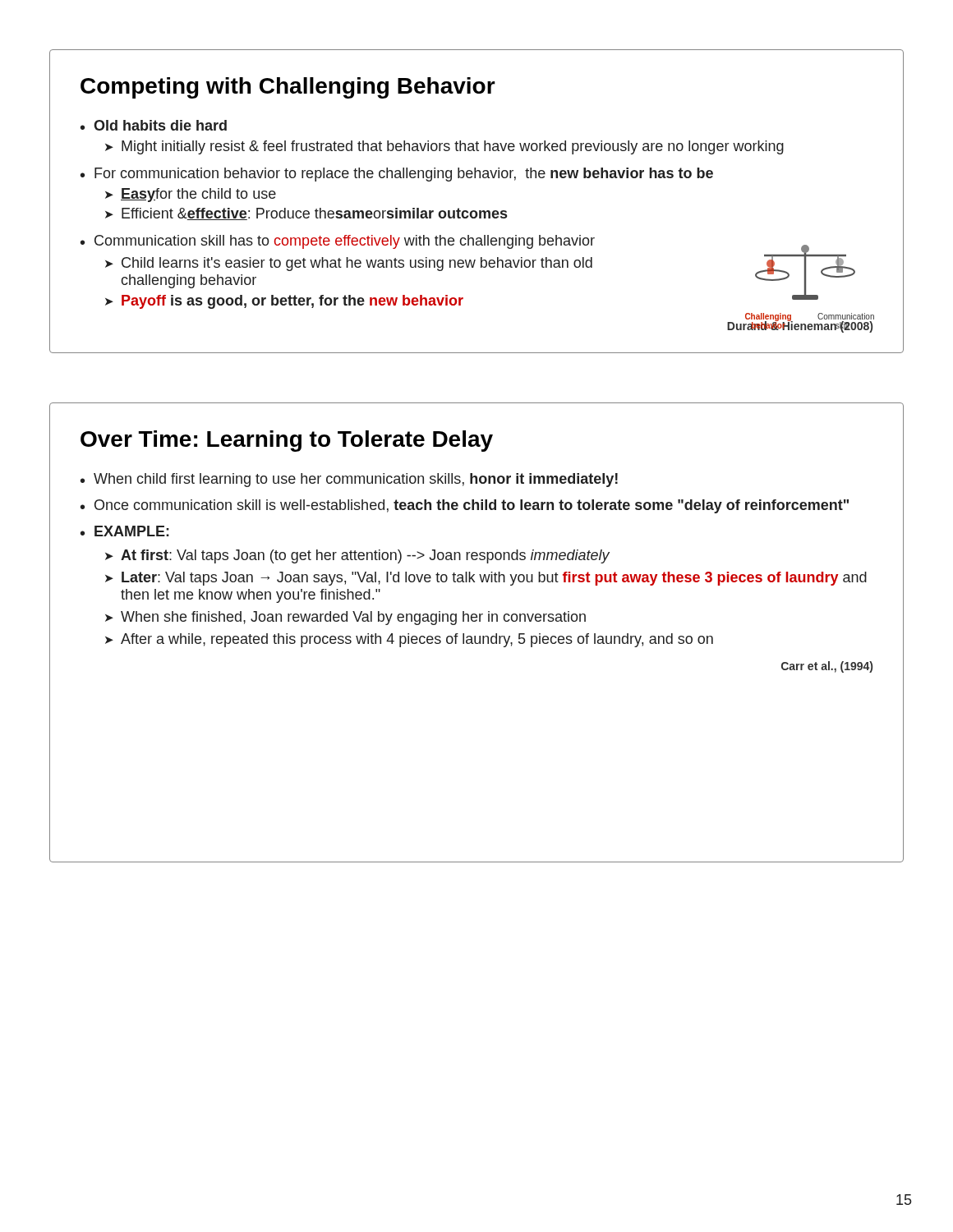Select the text block starting "Later: Val taps Joan → Joan says, "Val,"
This screenshot has height=1232, width=953.
(497, 586)
